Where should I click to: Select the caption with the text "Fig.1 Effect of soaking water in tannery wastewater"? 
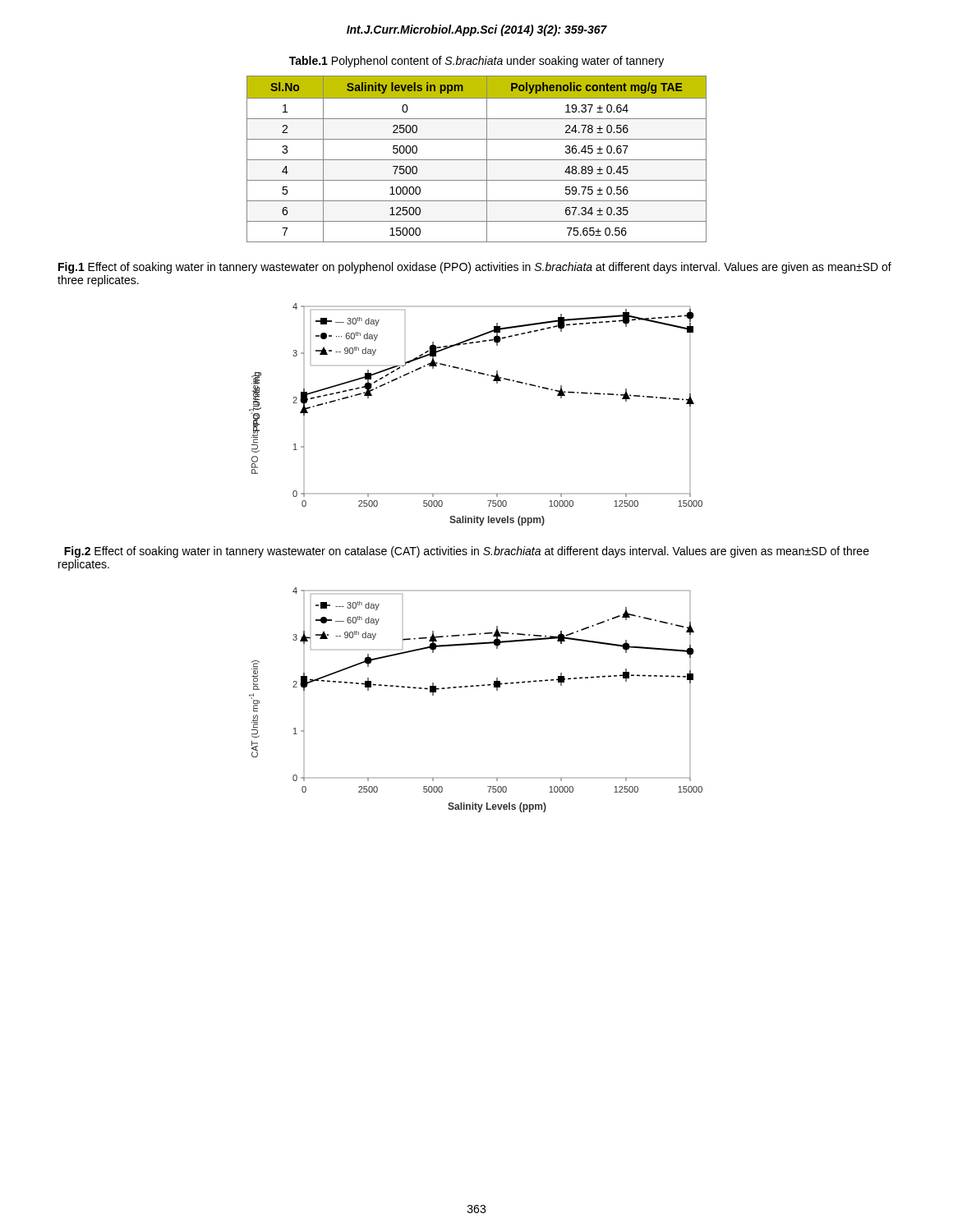474,274
